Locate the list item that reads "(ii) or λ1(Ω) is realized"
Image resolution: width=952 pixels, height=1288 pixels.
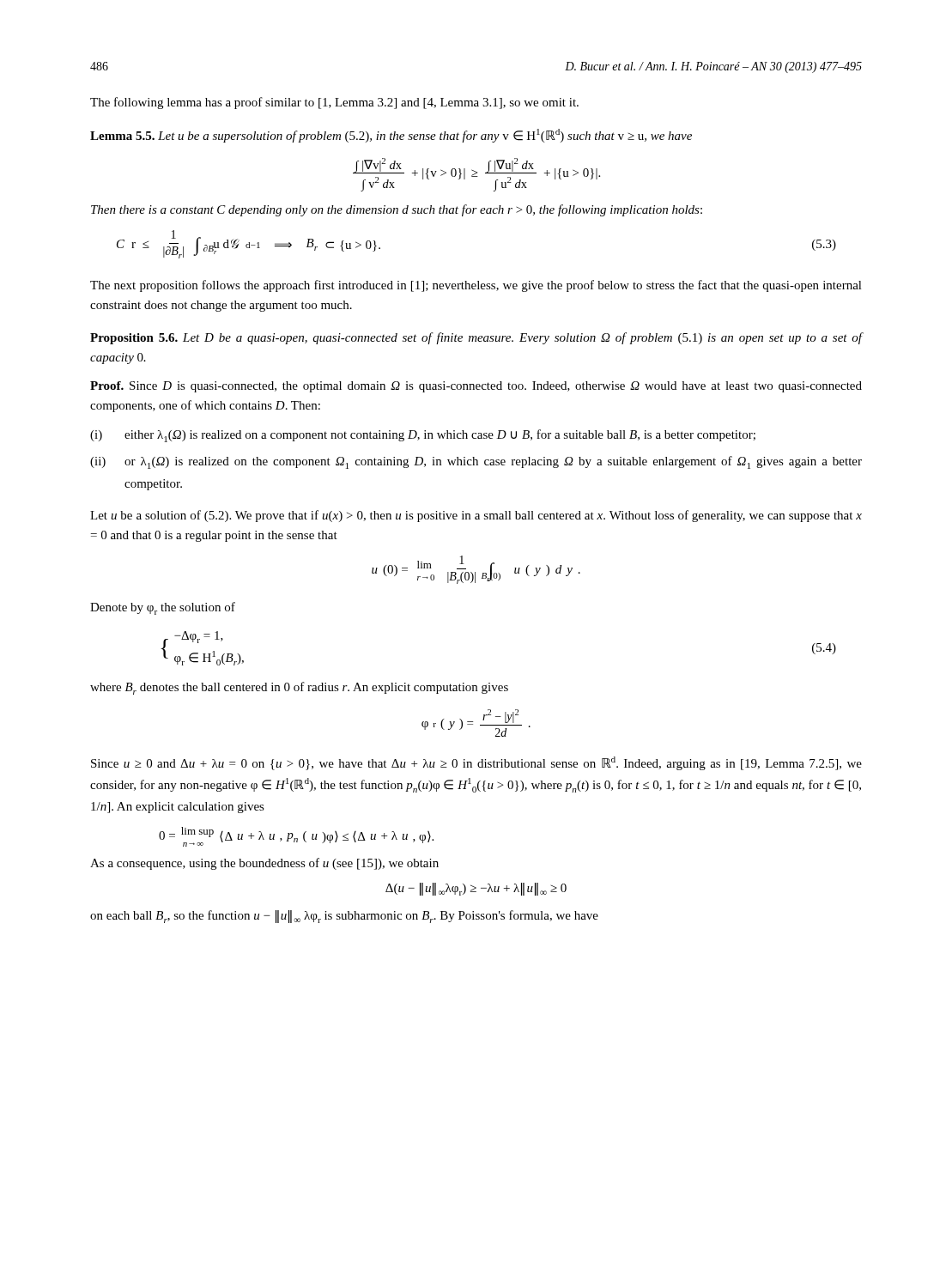click(476, 471)
